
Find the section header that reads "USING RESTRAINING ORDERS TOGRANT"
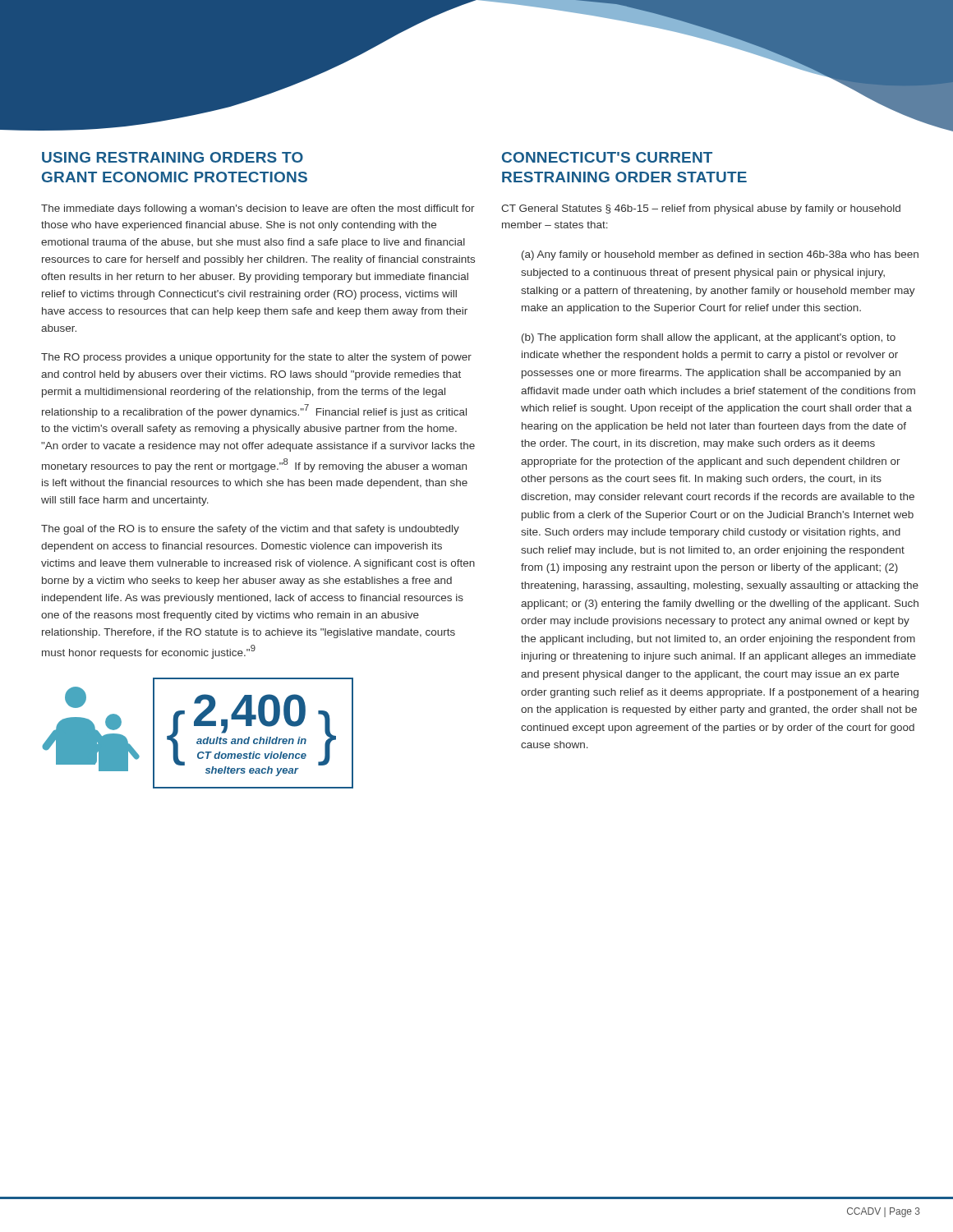click(174, 167)
